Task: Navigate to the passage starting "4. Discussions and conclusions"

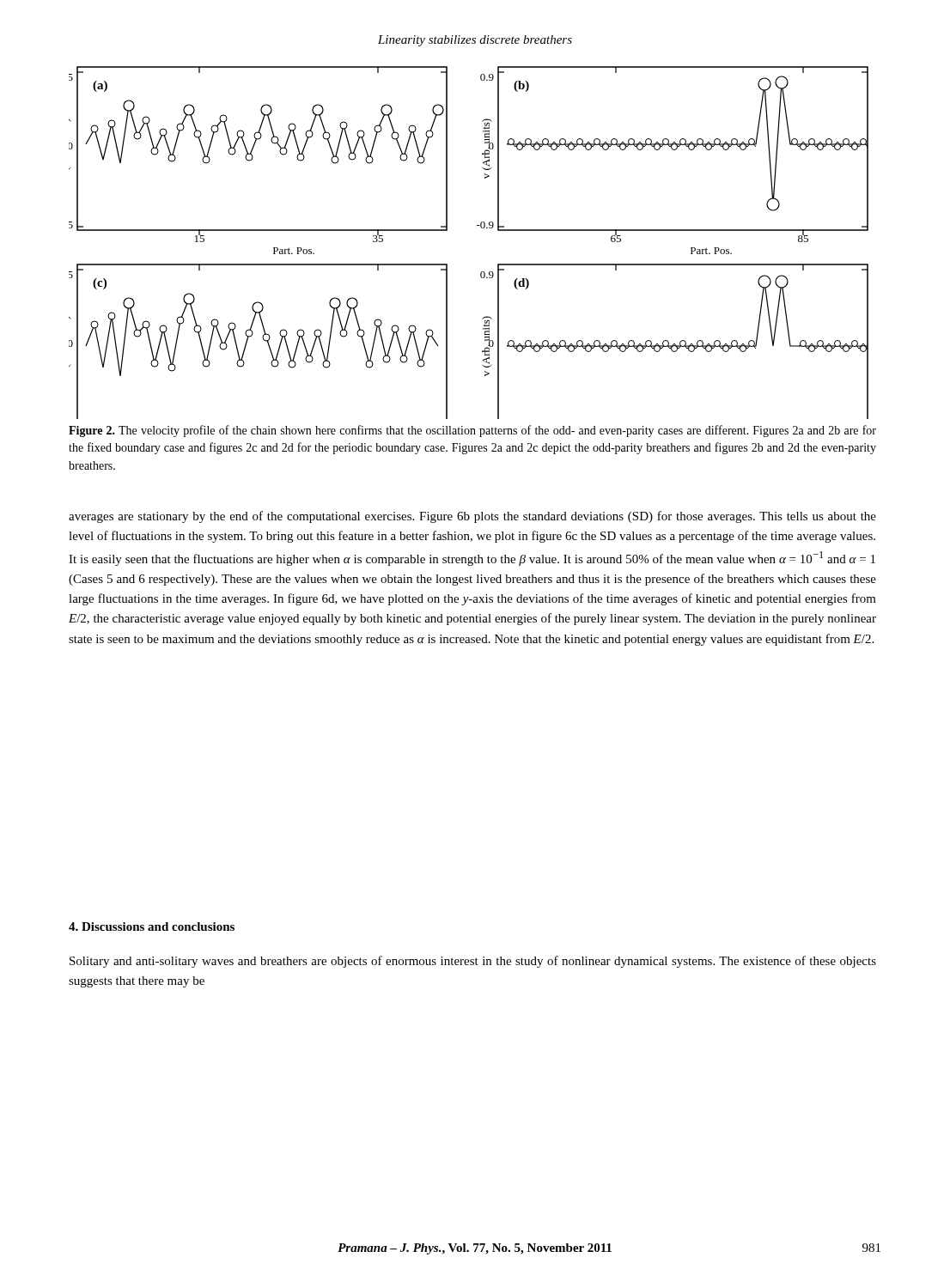Action: tap(152, 927)
